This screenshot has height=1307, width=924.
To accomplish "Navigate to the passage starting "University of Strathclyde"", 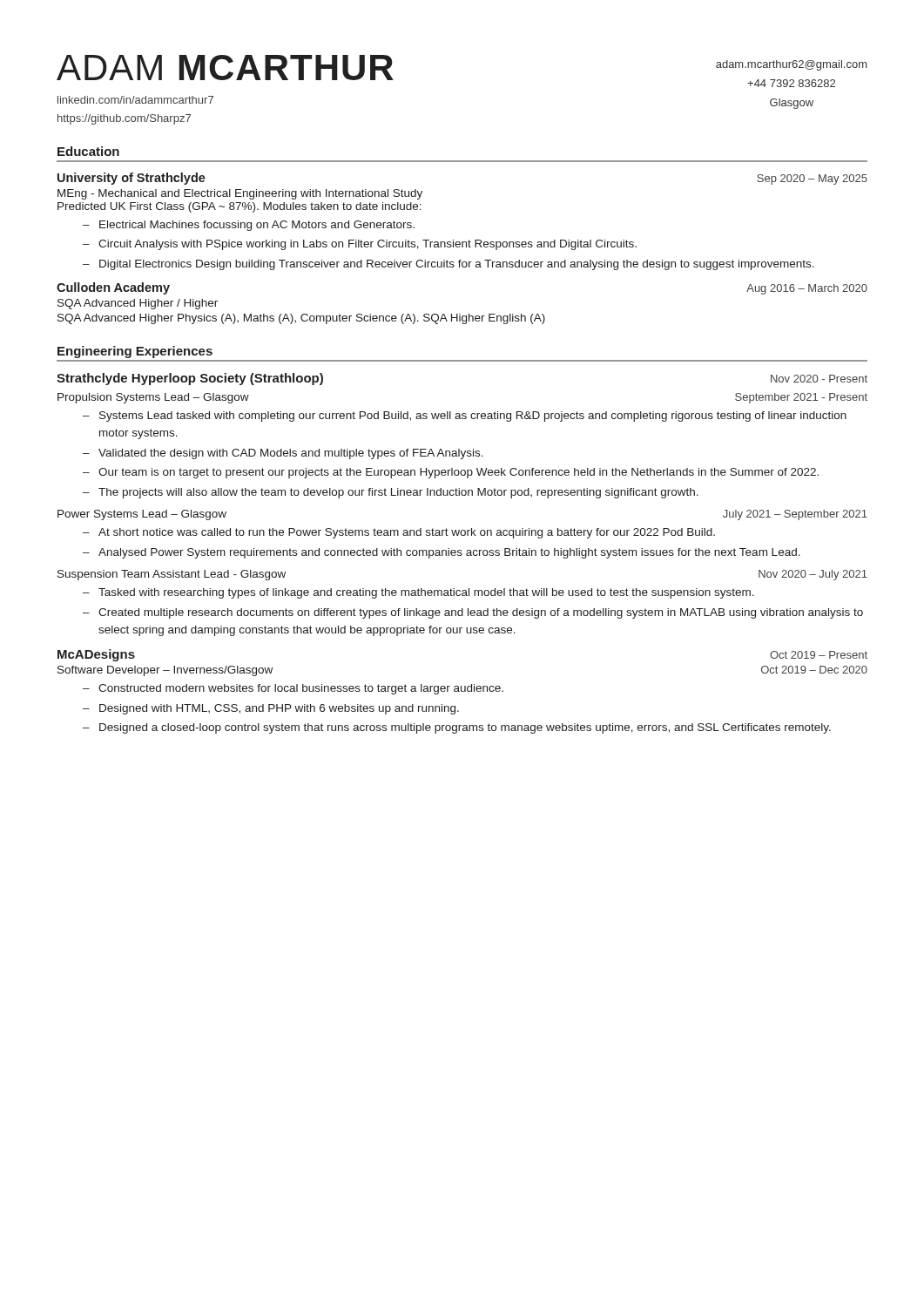I will (x=131, y=178).
